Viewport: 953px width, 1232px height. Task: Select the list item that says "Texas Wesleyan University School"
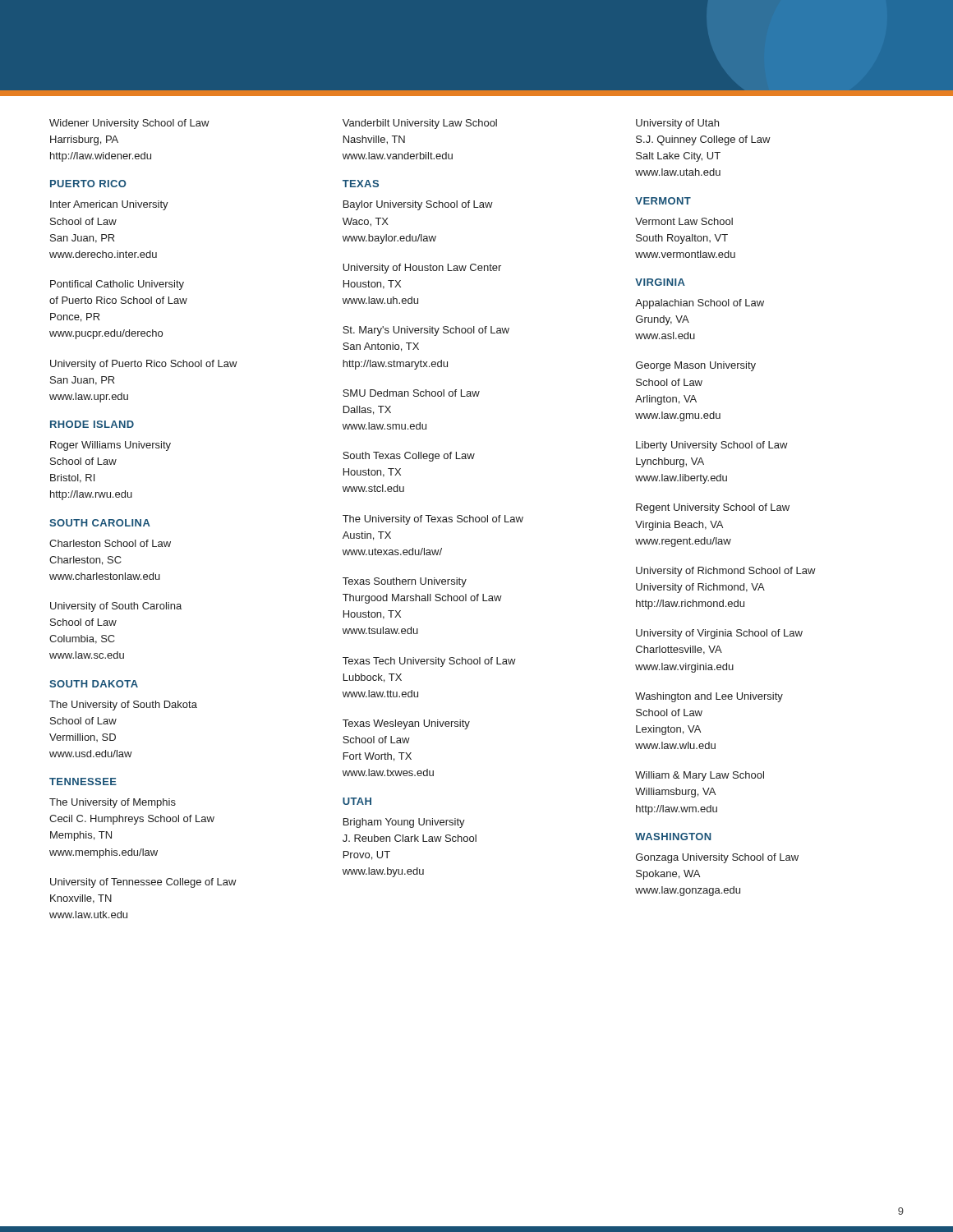pos(406,724)
